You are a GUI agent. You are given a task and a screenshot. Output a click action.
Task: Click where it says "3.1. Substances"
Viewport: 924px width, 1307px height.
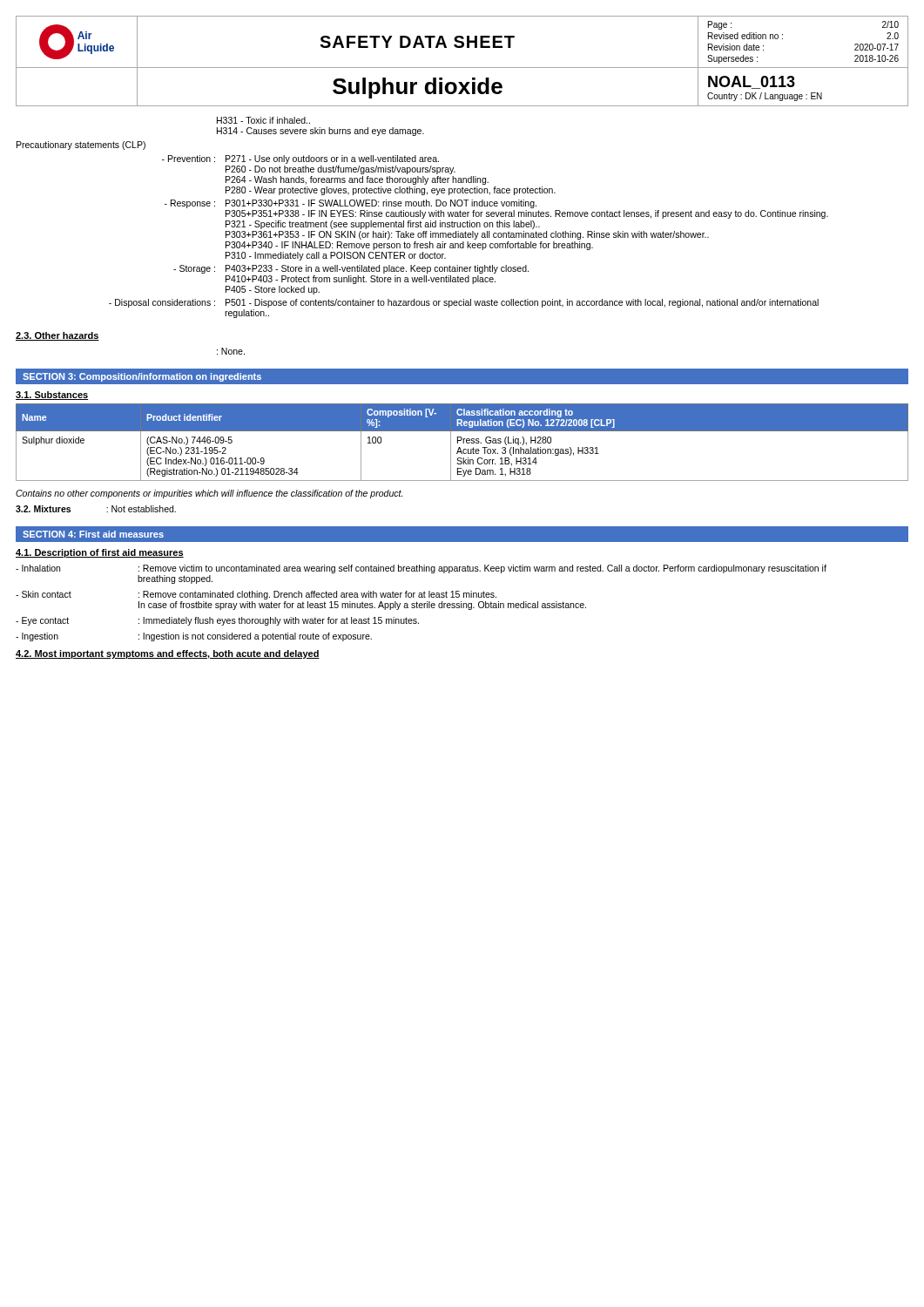point(52,395)
